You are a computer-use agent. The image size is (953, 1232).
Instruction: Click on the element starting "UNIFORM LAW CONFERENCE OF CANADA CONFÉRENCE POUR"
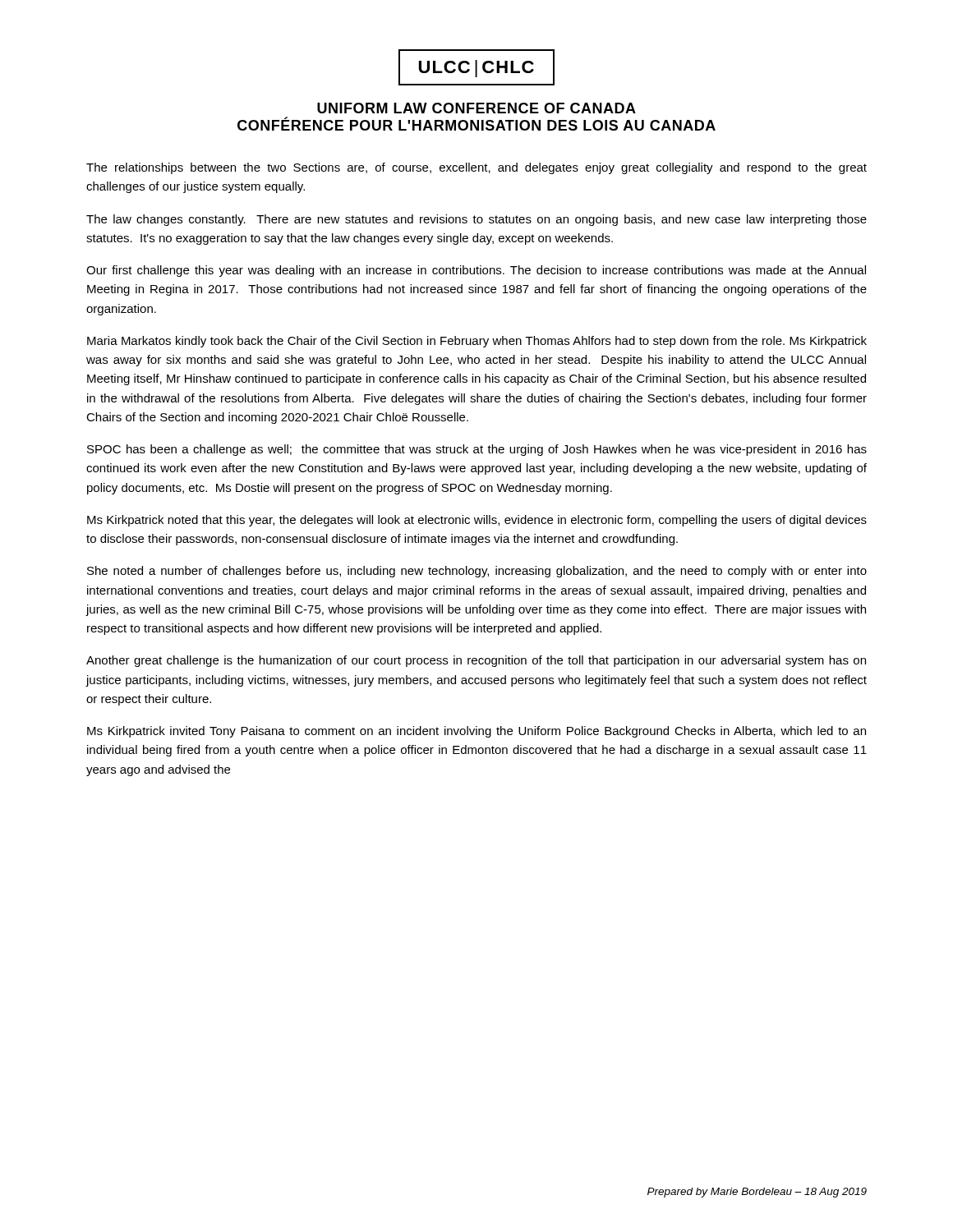point(476,117)
